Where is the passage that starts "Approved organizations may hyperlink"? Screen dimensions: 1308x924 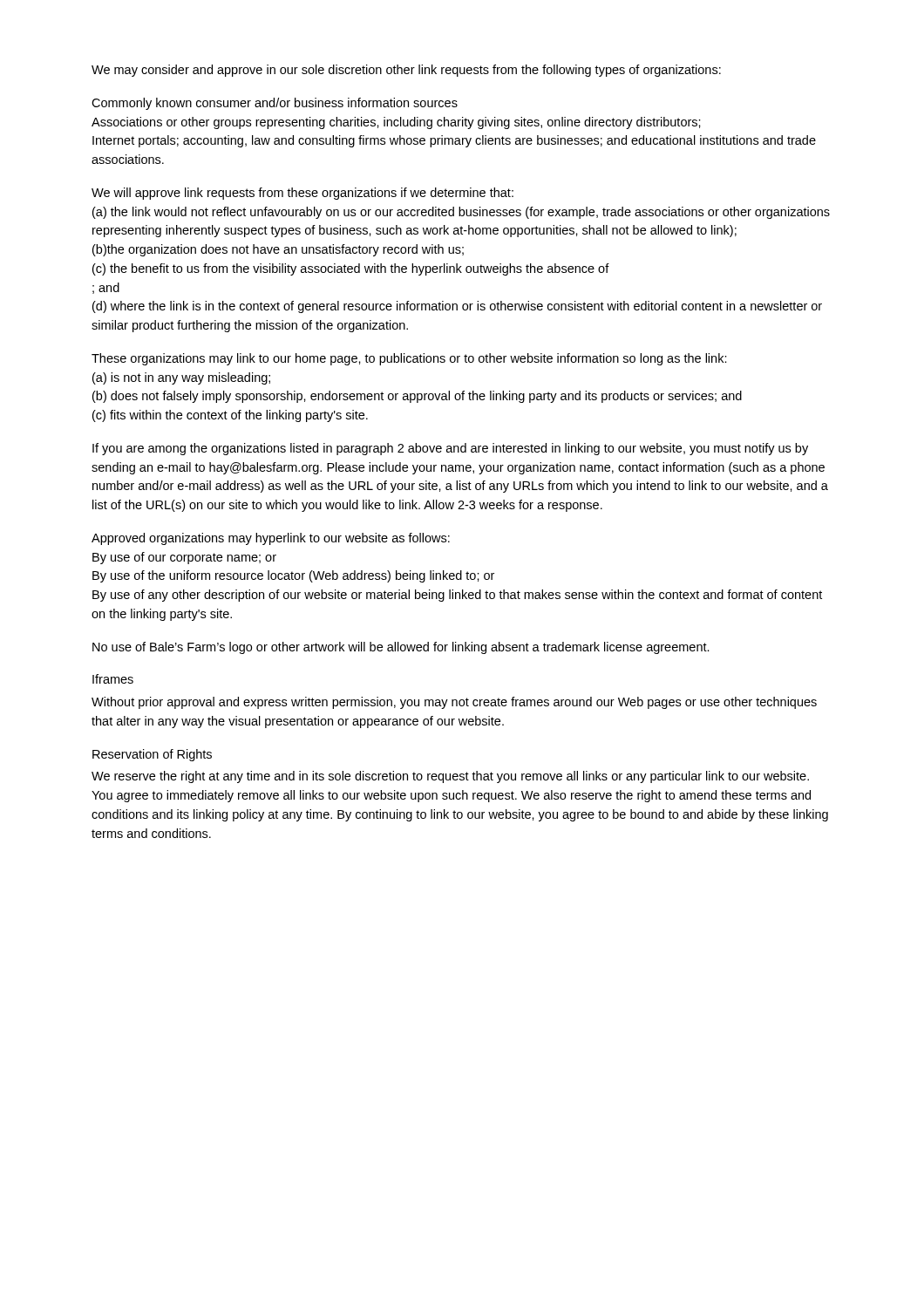click(x=462, y=577)
